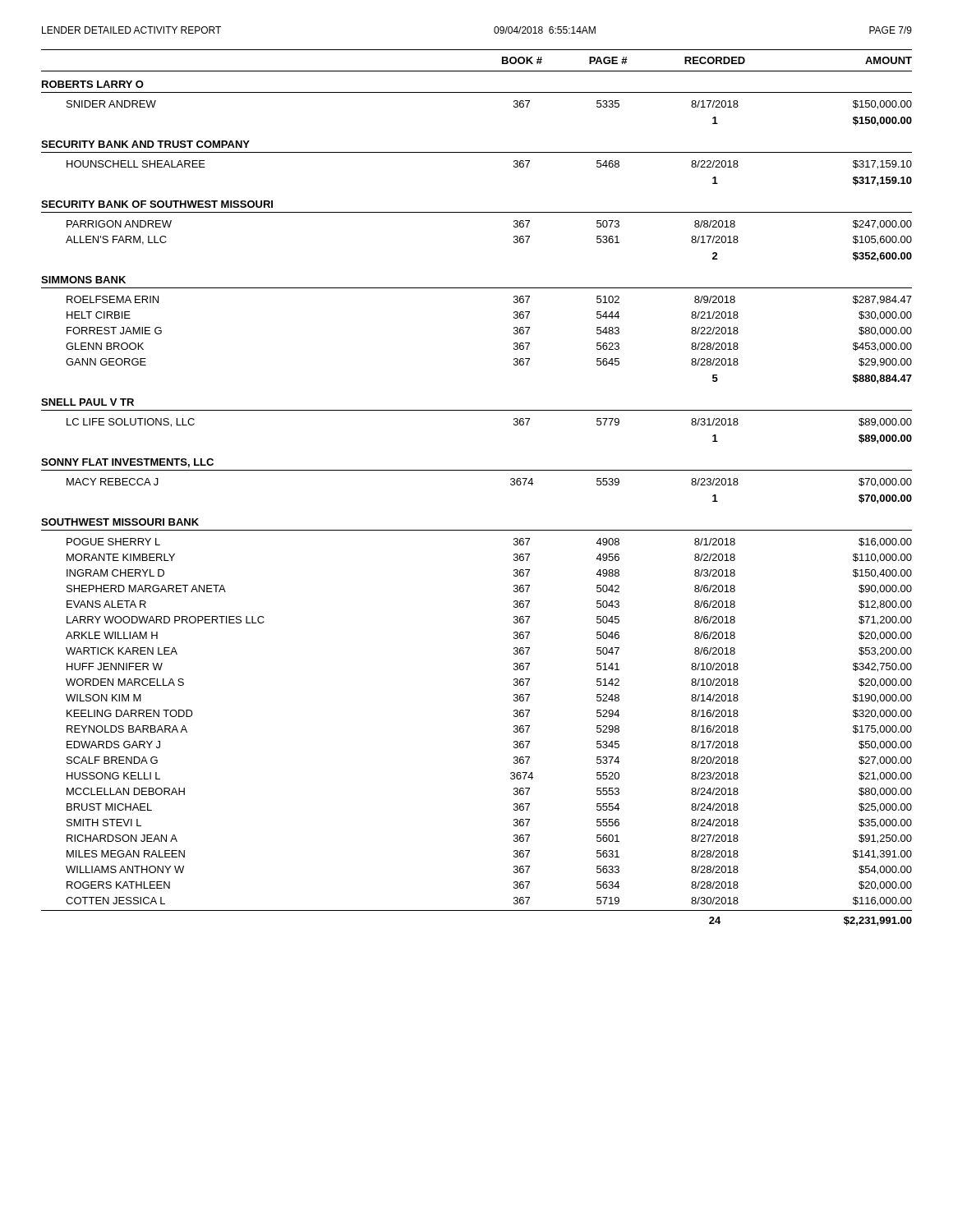Image resolution: width=953 pixels, height=1232 pixels.
Task: Click on the text starting "SNELL PAUL V TR LC LIFE SOLUTIONS, LLC"
Action: click(x=87, y=402)
